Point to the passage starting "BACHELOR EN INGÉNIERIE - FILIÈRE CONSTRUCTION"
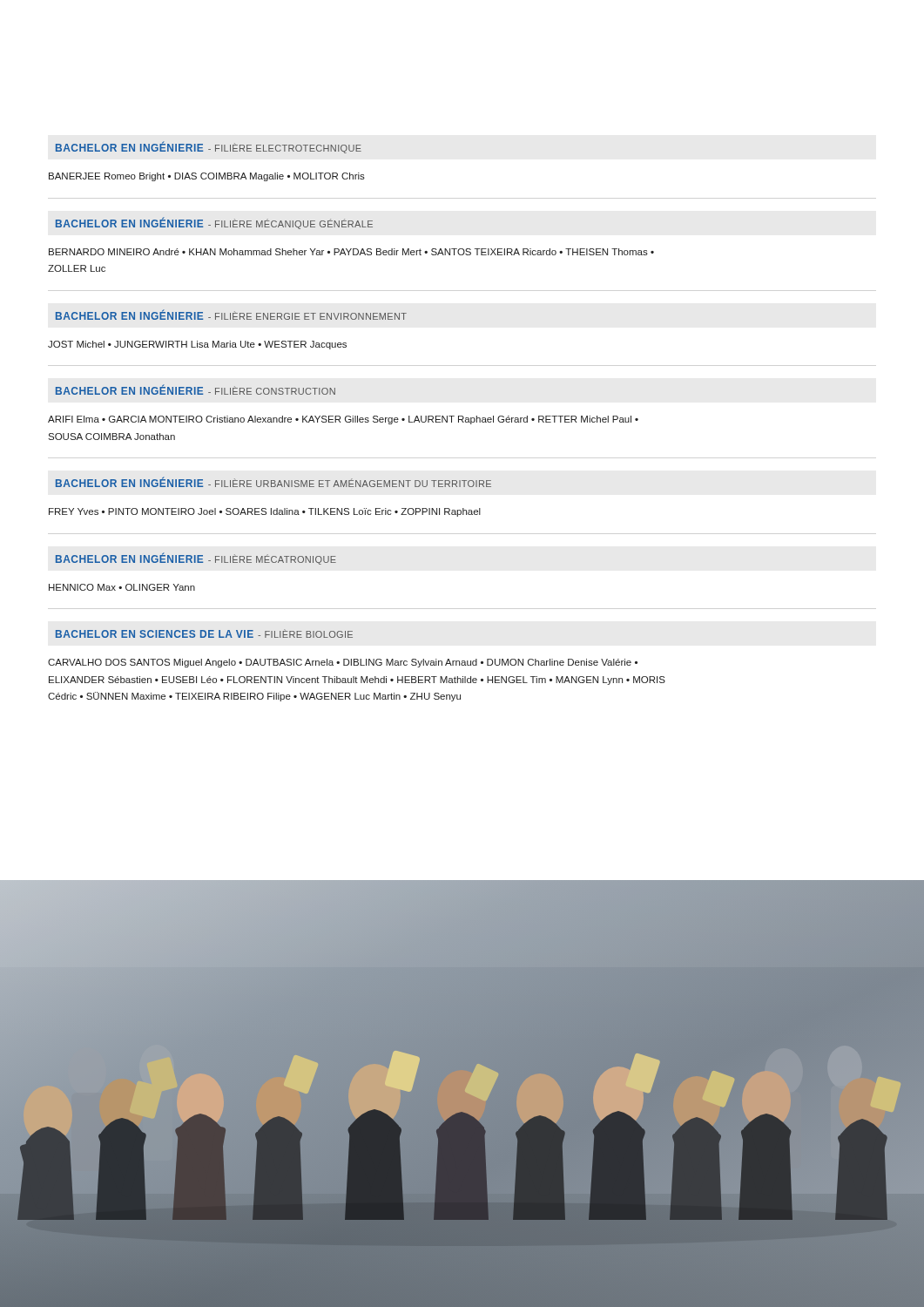 (x=196, y=389)
